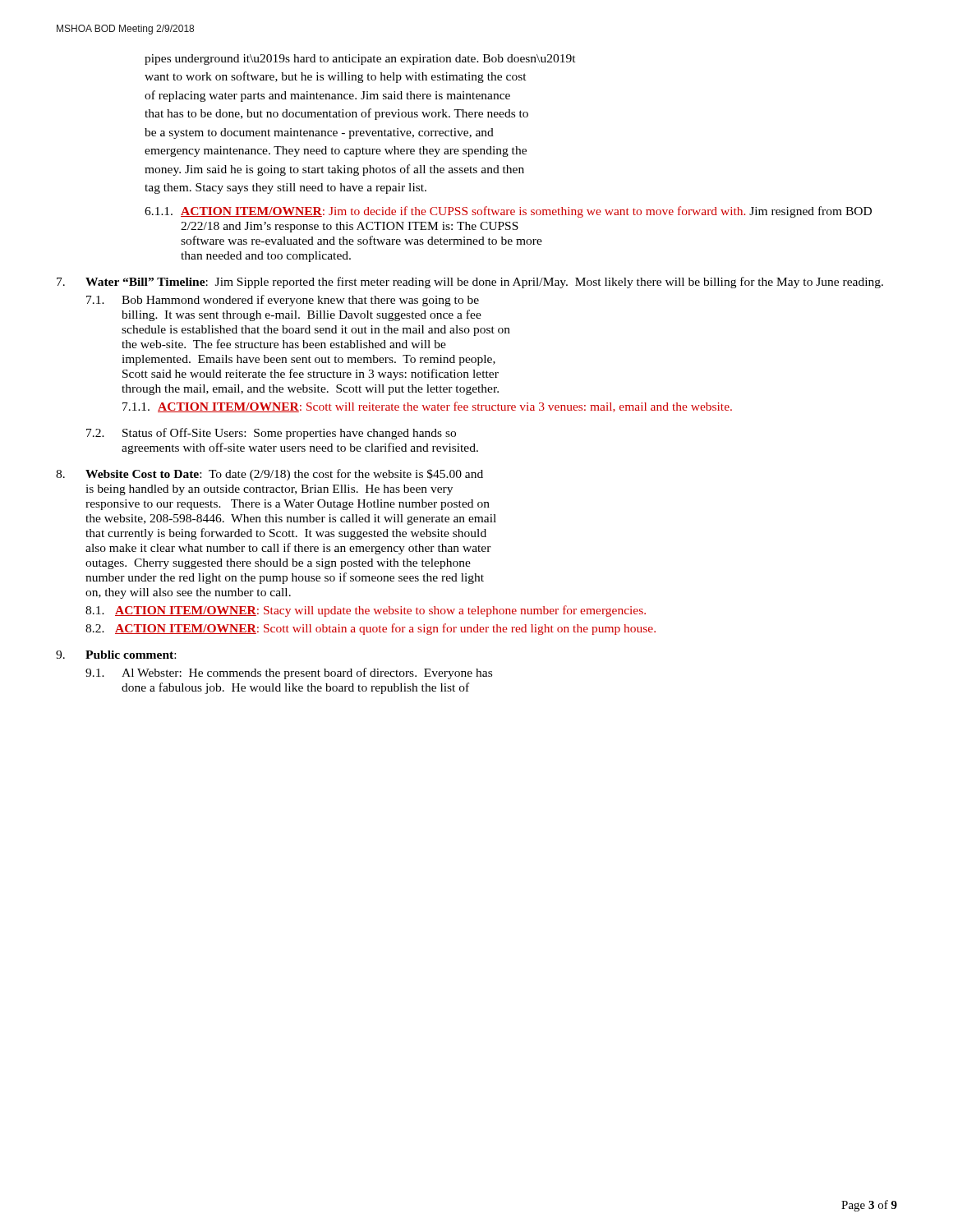Locate the block of text that opens with "9.1. Al Webster: He"
Viewport: 953px width, 1232px height.
pyautogui.click(x=289, y=680)
